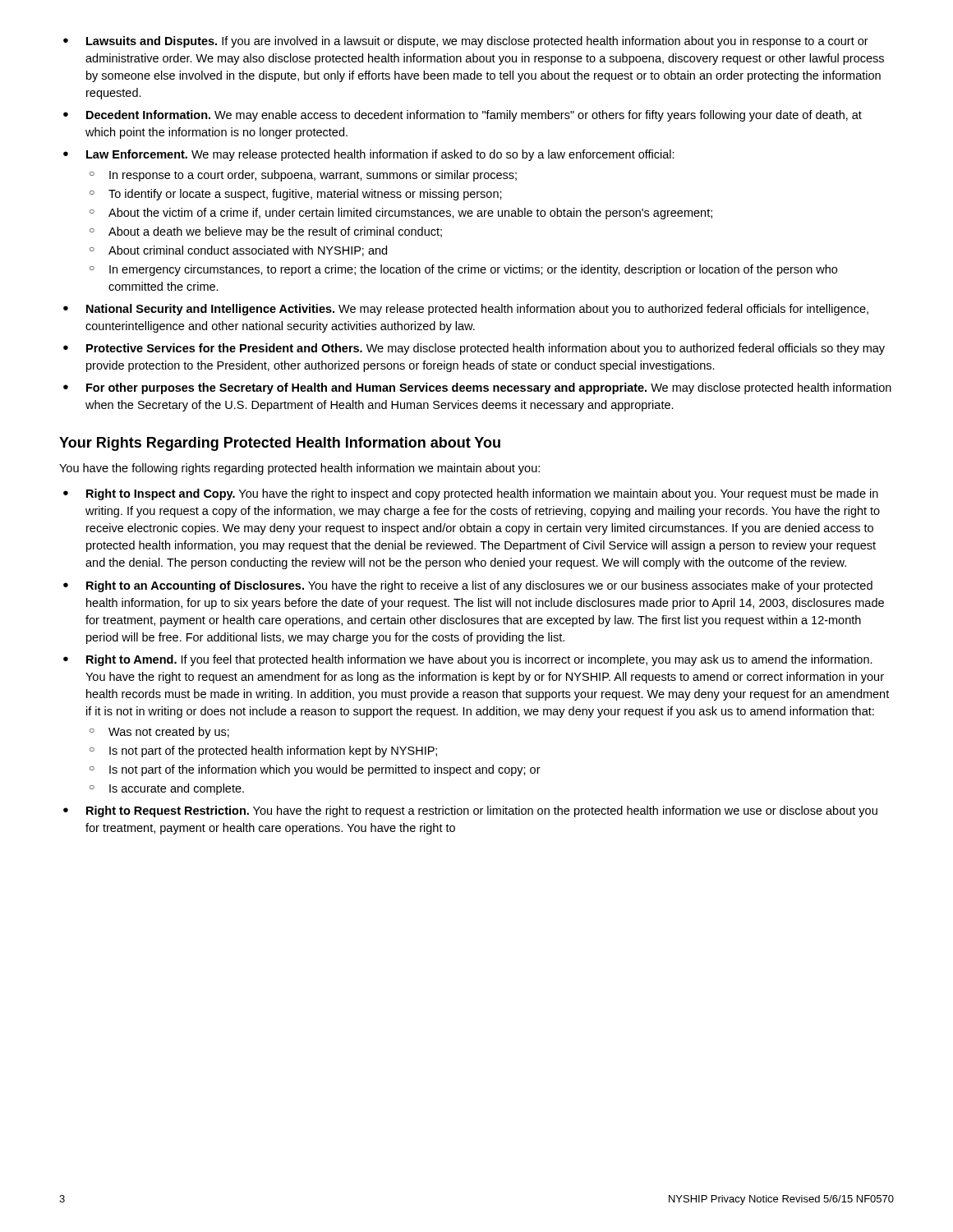
Task: Point to the block beginning "About the victim of"
Action: (x=411, y=213)
